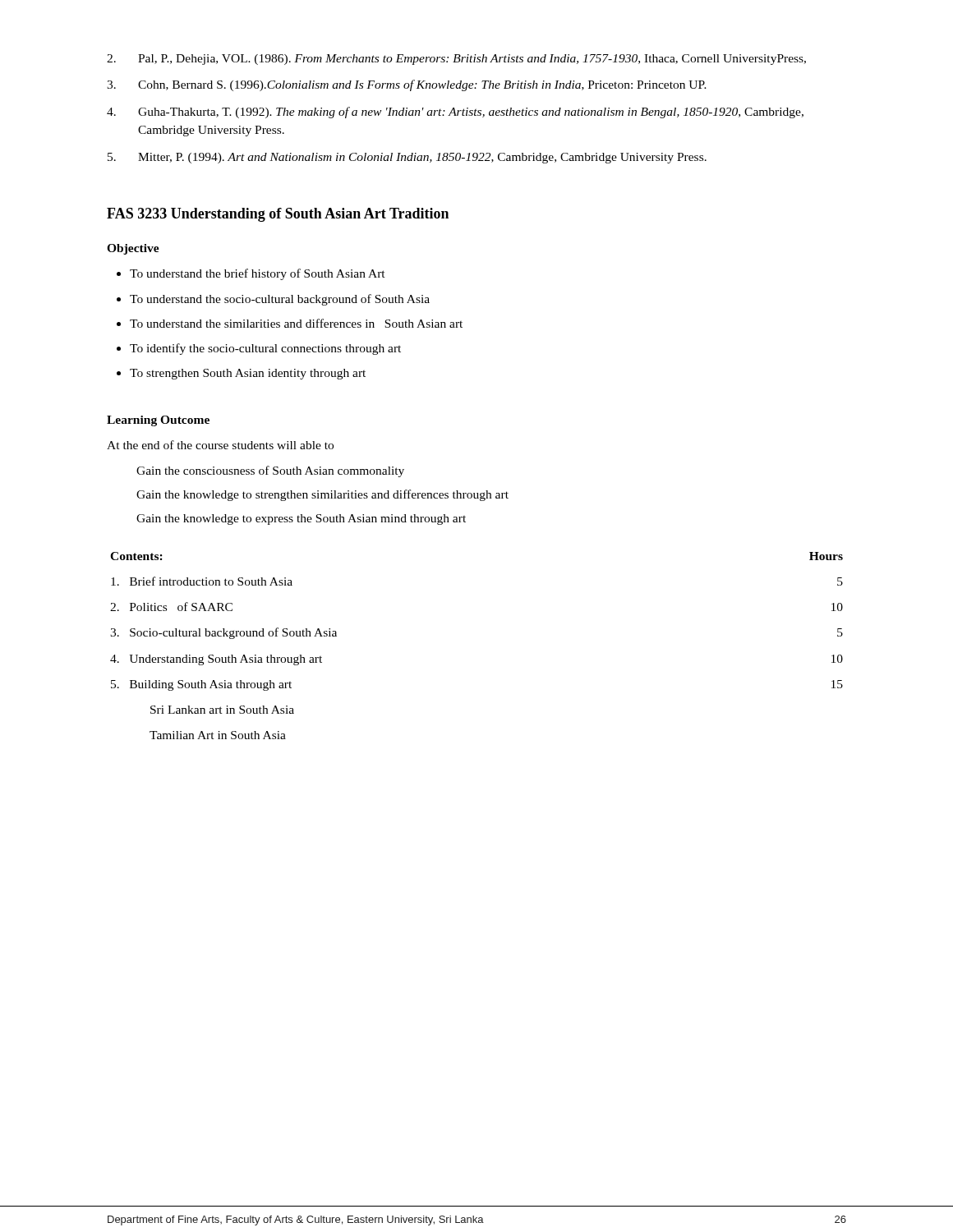Find the list item containing "4. Guha-Thakurta, T. (1992). The making of a"

pos(476,121)
